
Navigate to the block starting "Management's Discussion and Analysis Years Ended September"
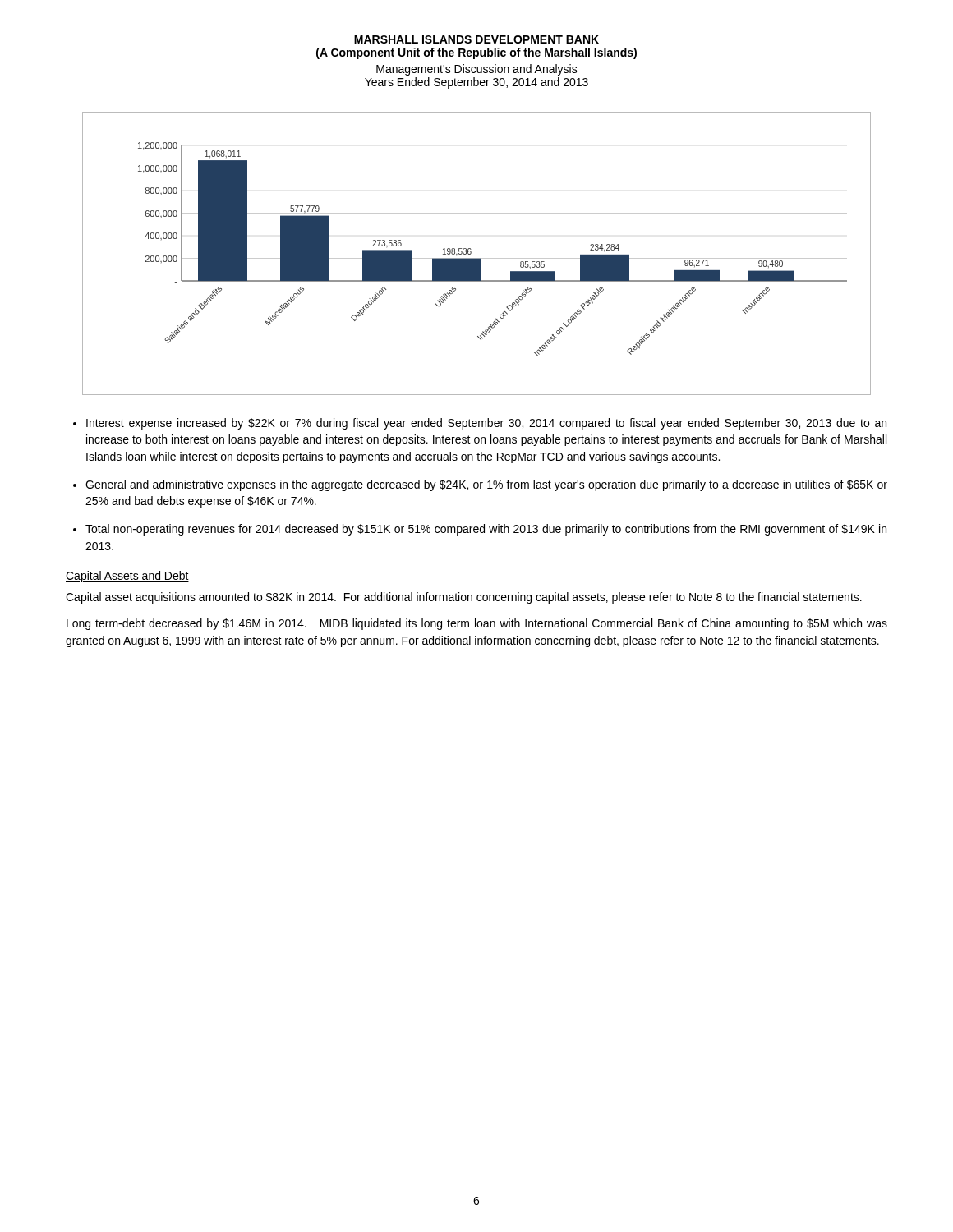(x=476, y=76)
